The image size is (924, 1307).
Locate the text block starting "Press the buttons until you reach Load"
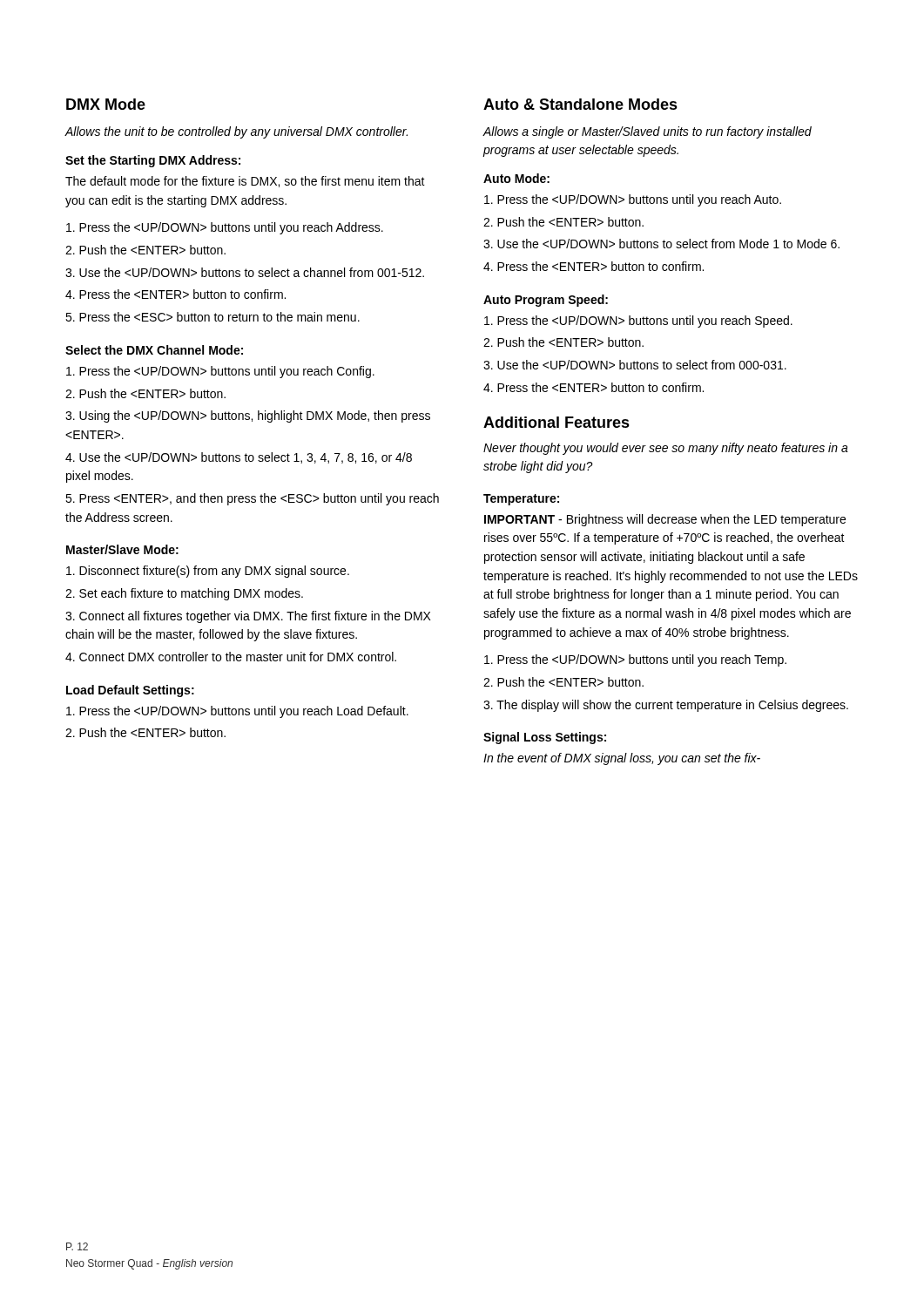click(x=237, y=711)
